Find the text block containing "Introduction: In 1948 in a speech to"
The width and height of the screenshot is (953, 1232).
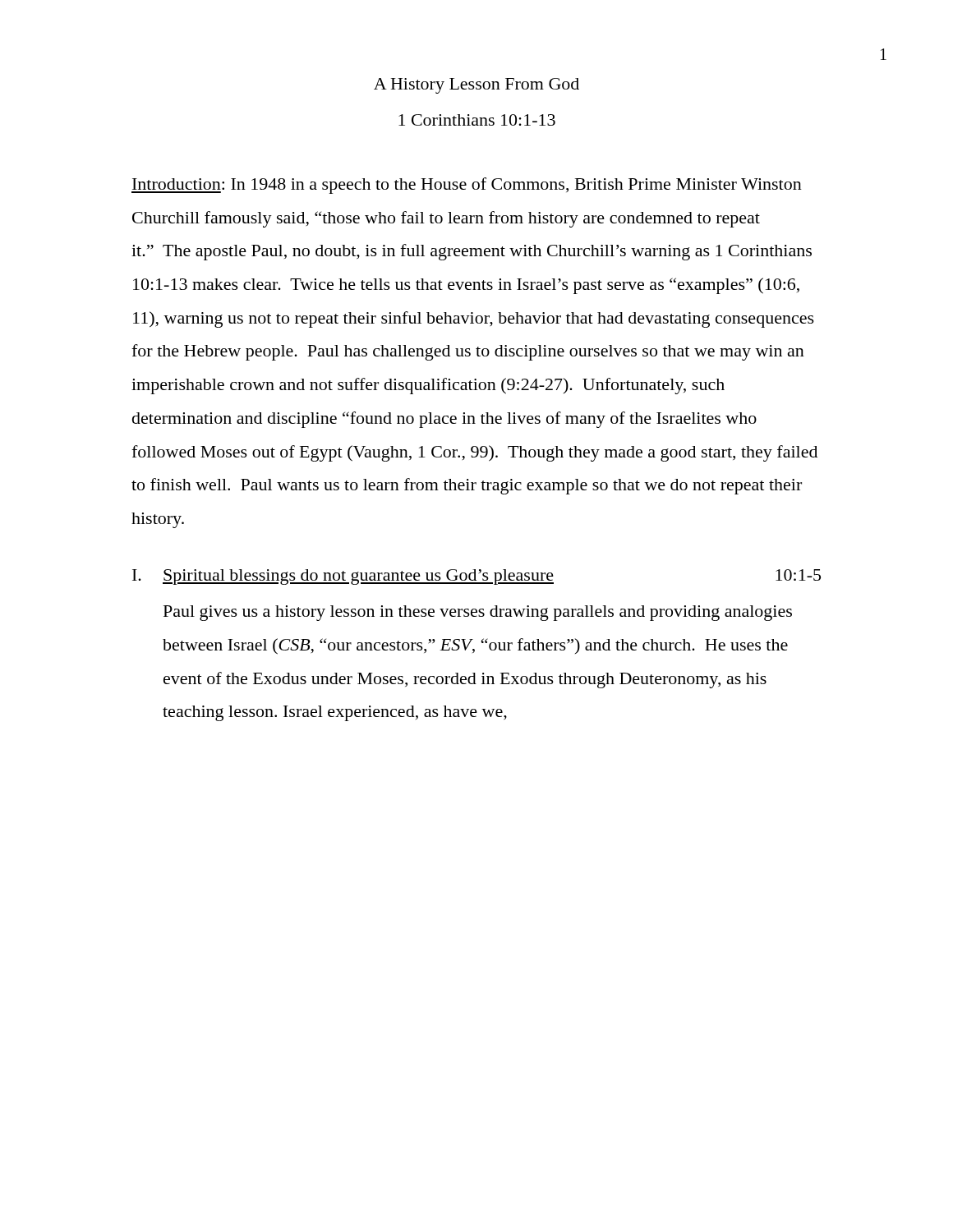476,351
